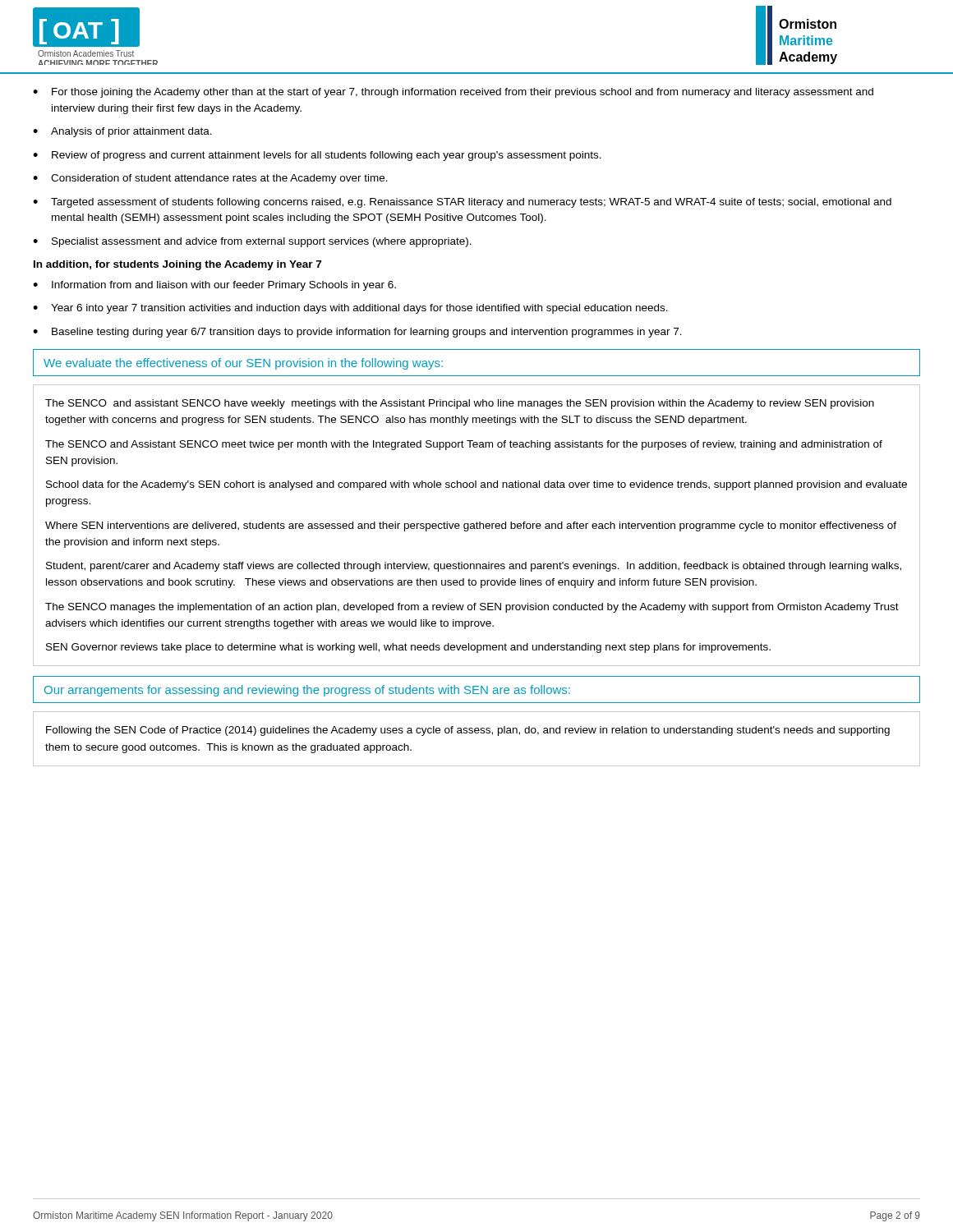Point to the text block starting "Student, parent/carer and Academy staff views"

(x=474, y=574)
